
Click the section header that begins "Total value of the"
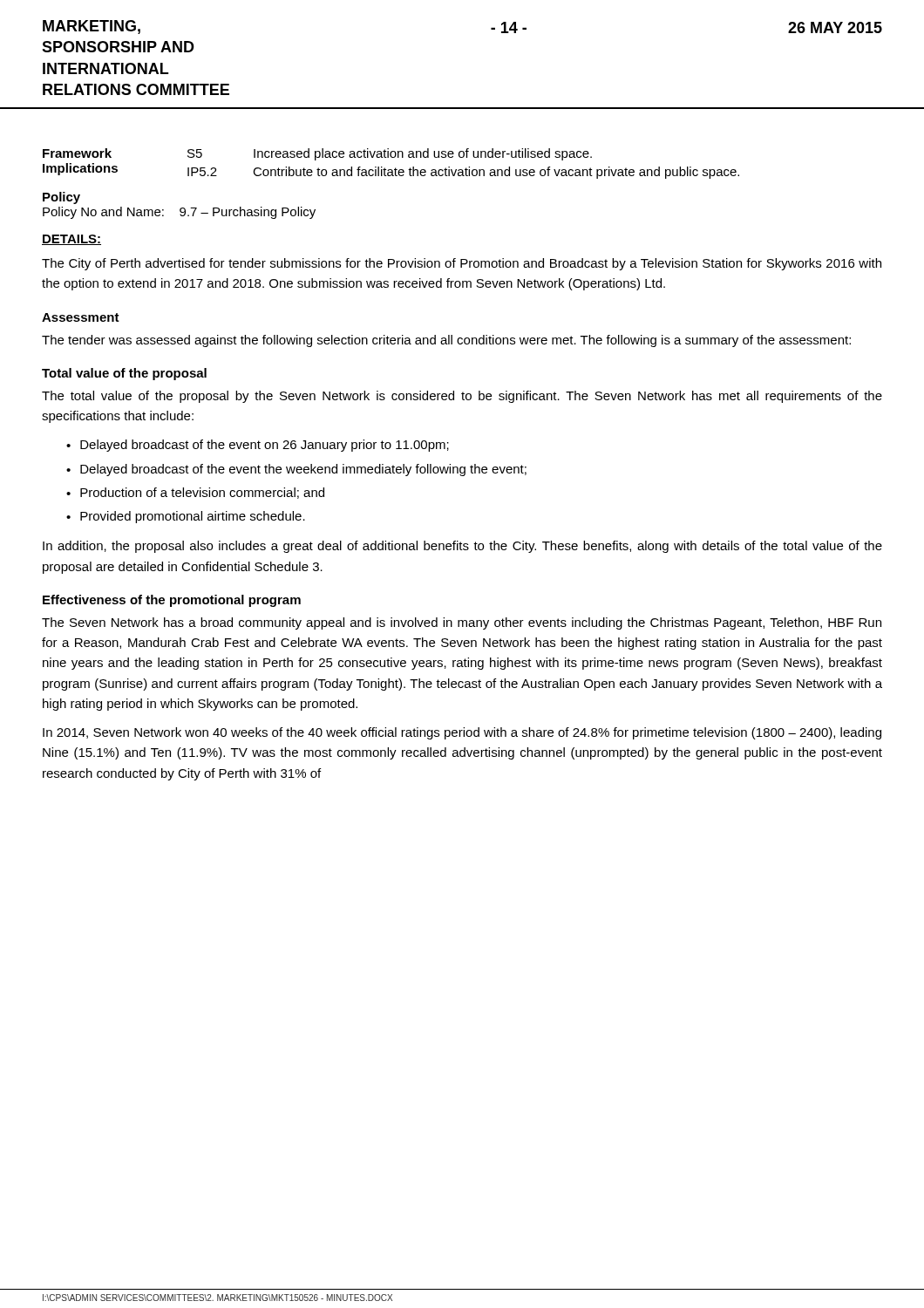tap(125, 373)
